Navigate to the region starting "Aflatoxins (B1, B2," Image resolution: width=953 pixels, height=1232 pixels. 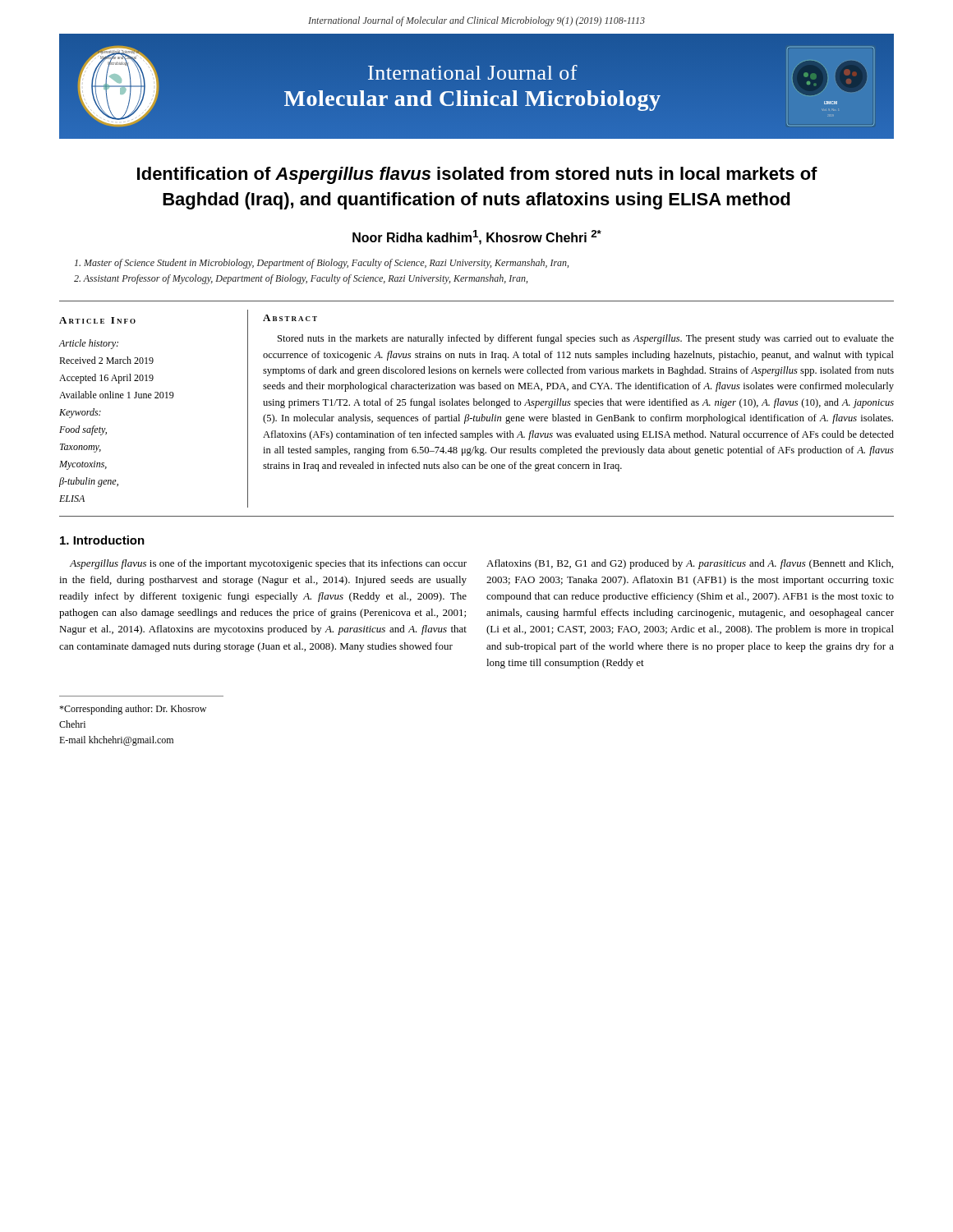click(690, 613)
